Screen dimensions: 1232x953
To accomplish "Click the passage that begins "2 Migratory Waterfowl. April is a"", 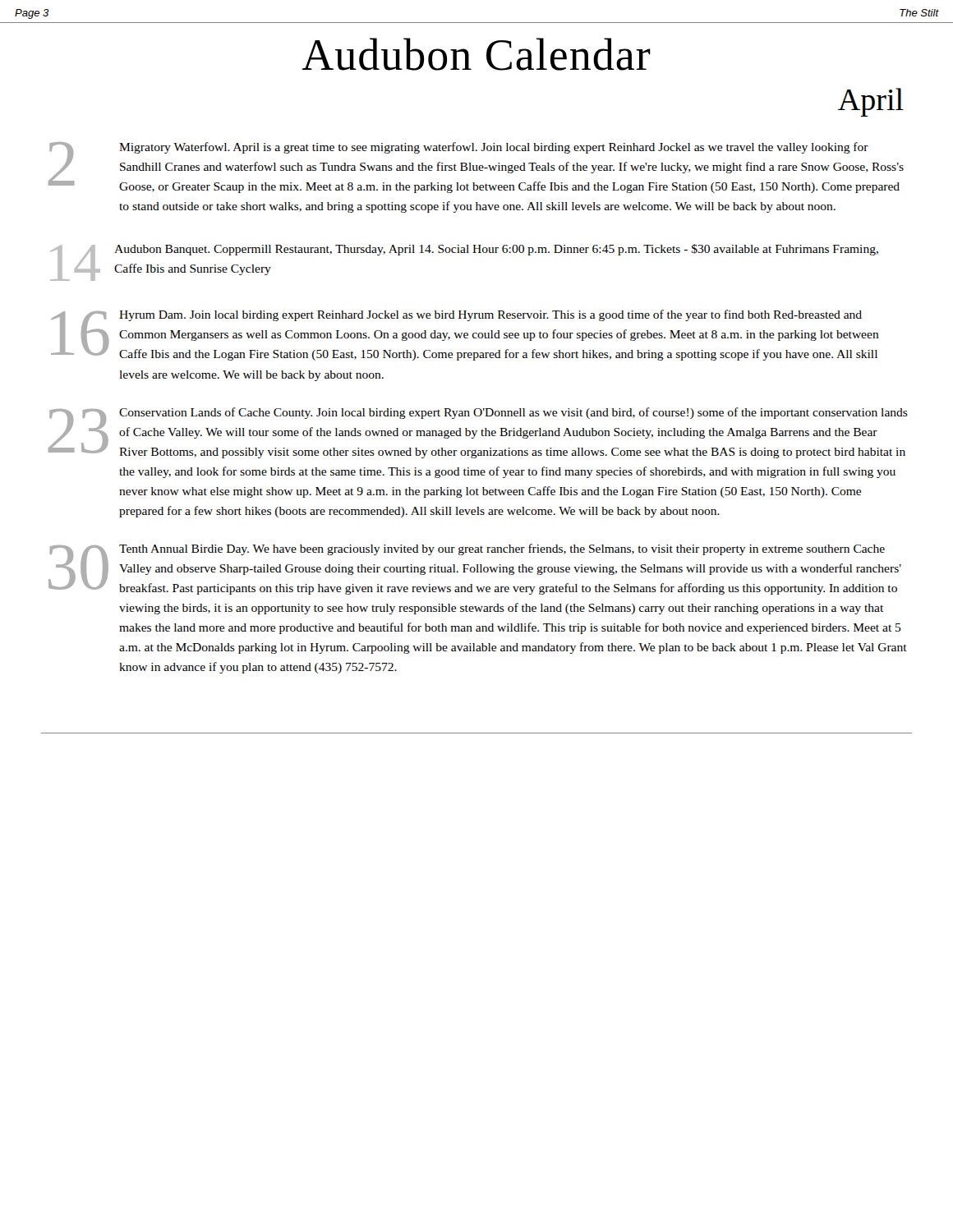I will click(x=476, y=177).
